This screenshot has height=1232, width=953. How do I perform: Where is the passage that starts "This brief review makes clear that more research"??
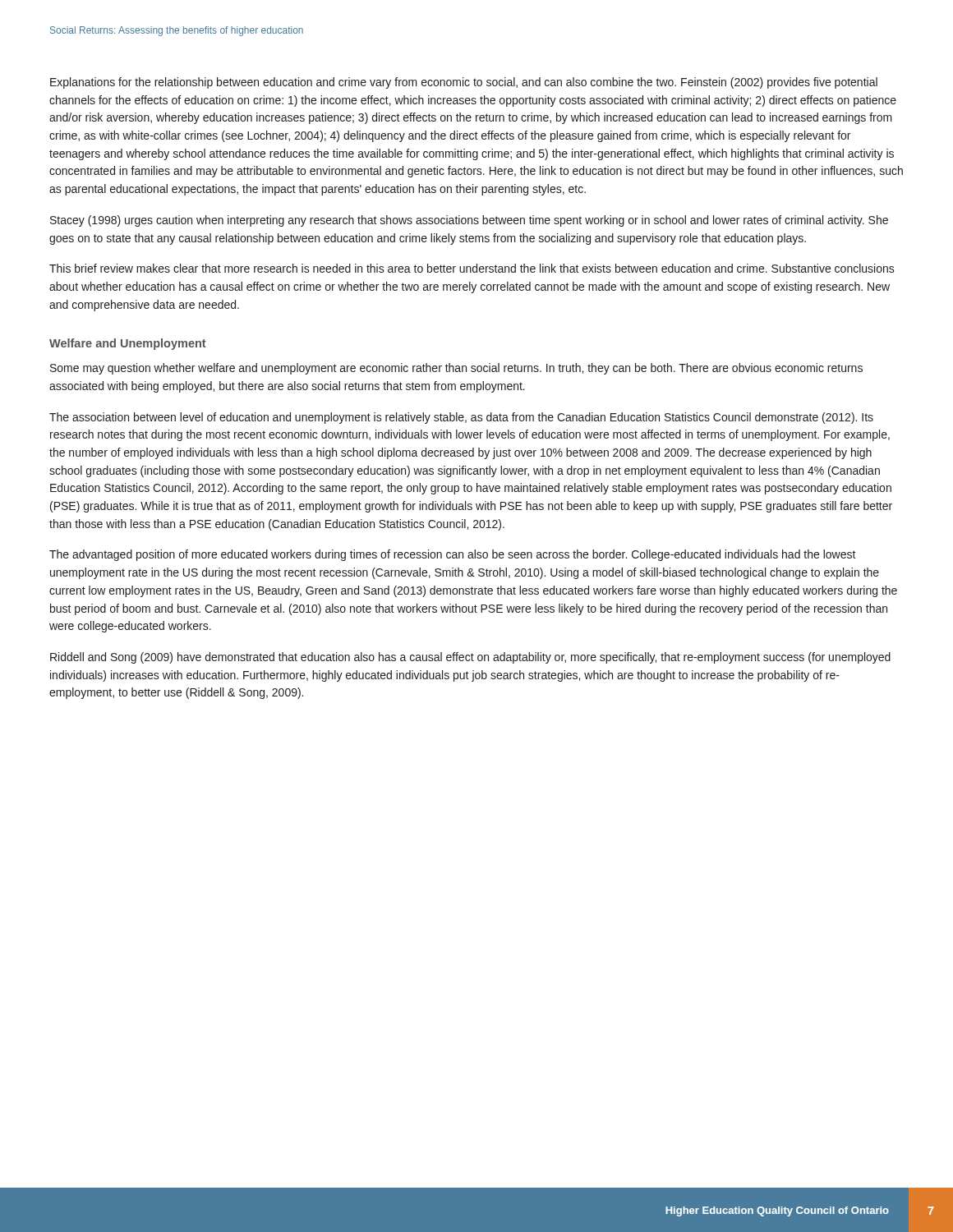coord(476,287)
